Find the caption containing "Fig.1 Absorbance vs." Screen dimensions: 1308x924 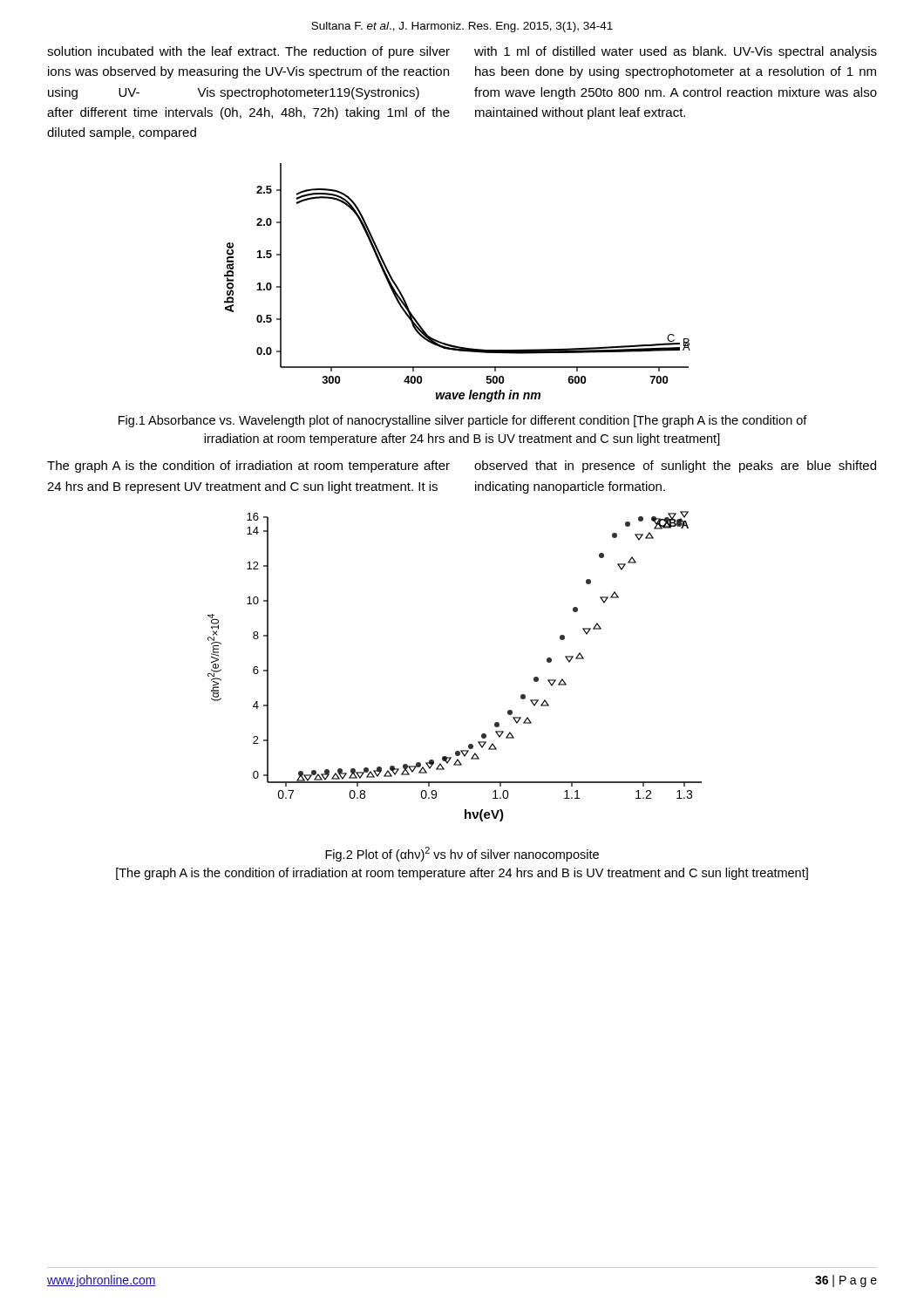(x=462, y=430)
